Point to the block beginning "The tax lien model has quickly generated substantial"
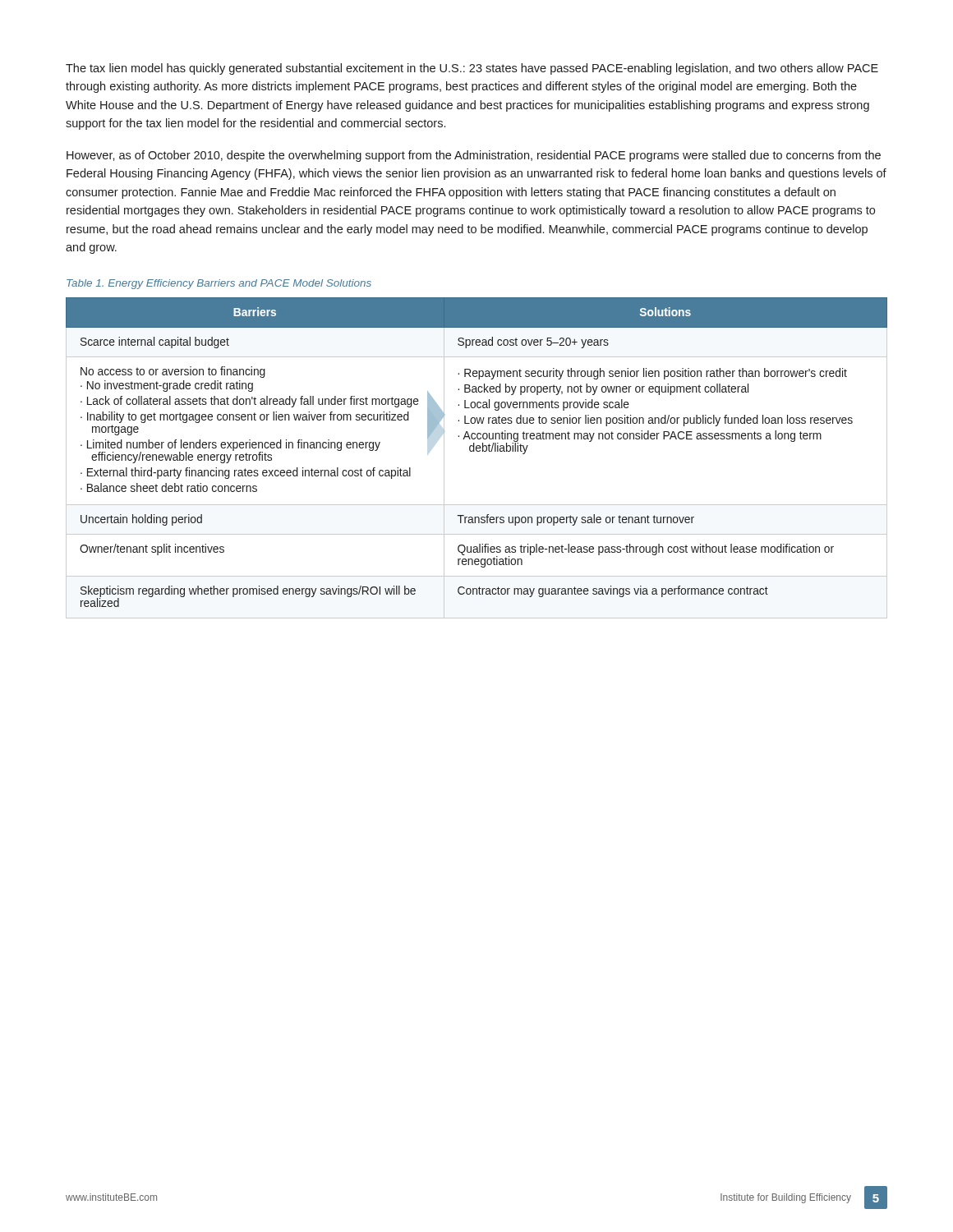The height and width of the screenshot is (1232, 953). click(472, 96)
